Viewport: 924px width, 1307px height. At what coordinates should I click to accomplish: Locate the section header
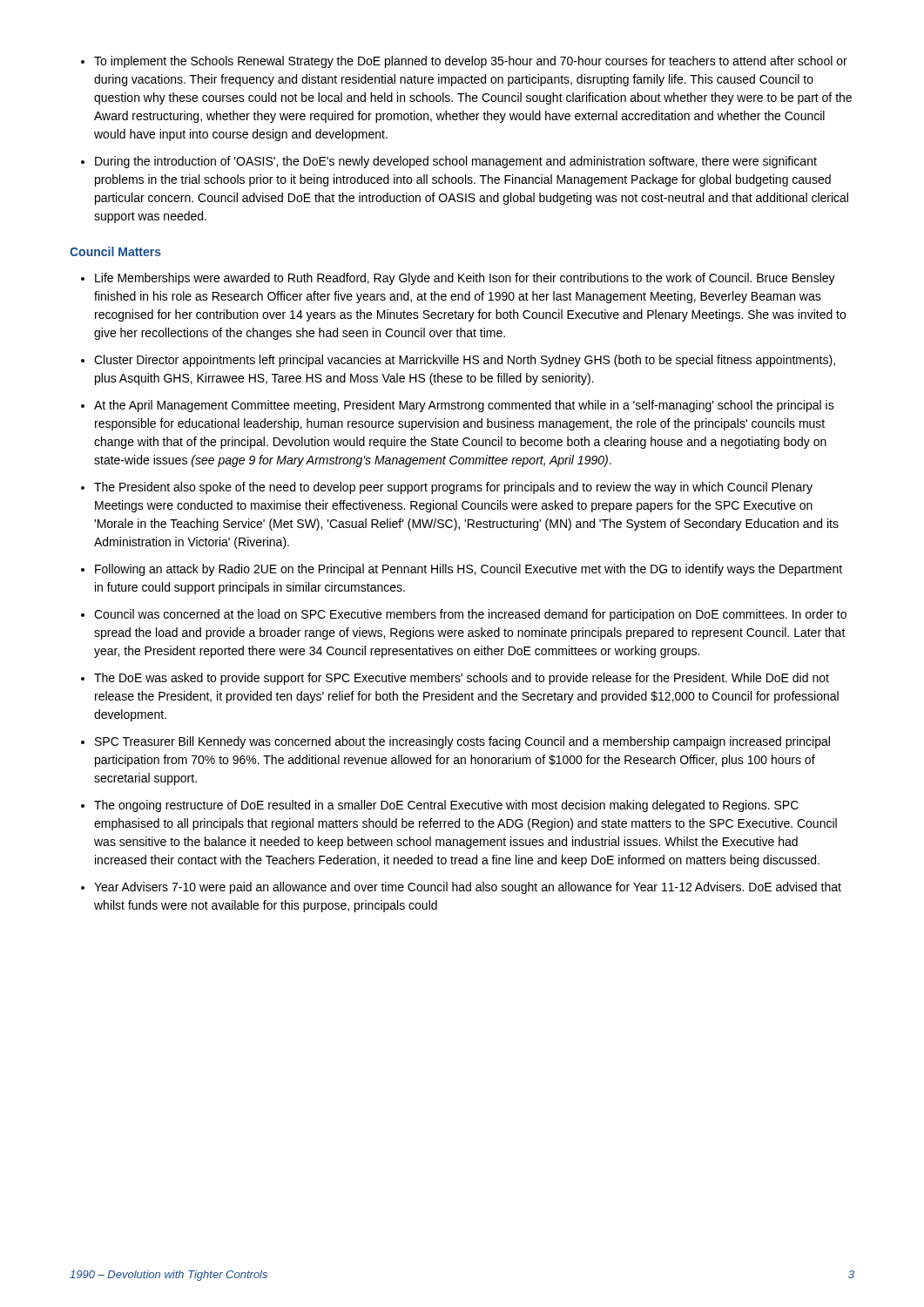tap(115, 252)
